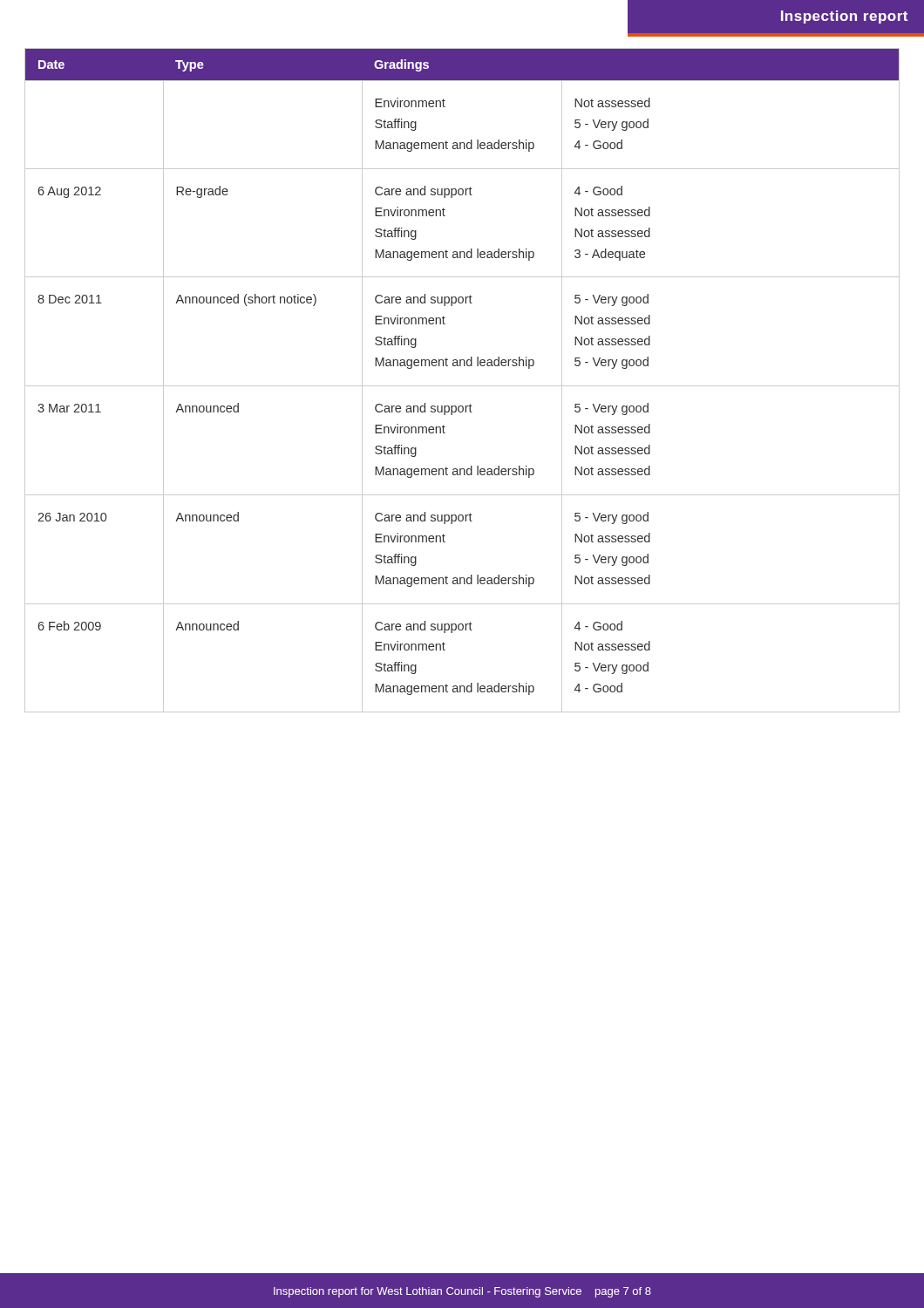The height and width of the screenshot is (1308, 924).
Task: Click on the table containing "Care and support Environment Staffing"
Action: tap(462, 380)
